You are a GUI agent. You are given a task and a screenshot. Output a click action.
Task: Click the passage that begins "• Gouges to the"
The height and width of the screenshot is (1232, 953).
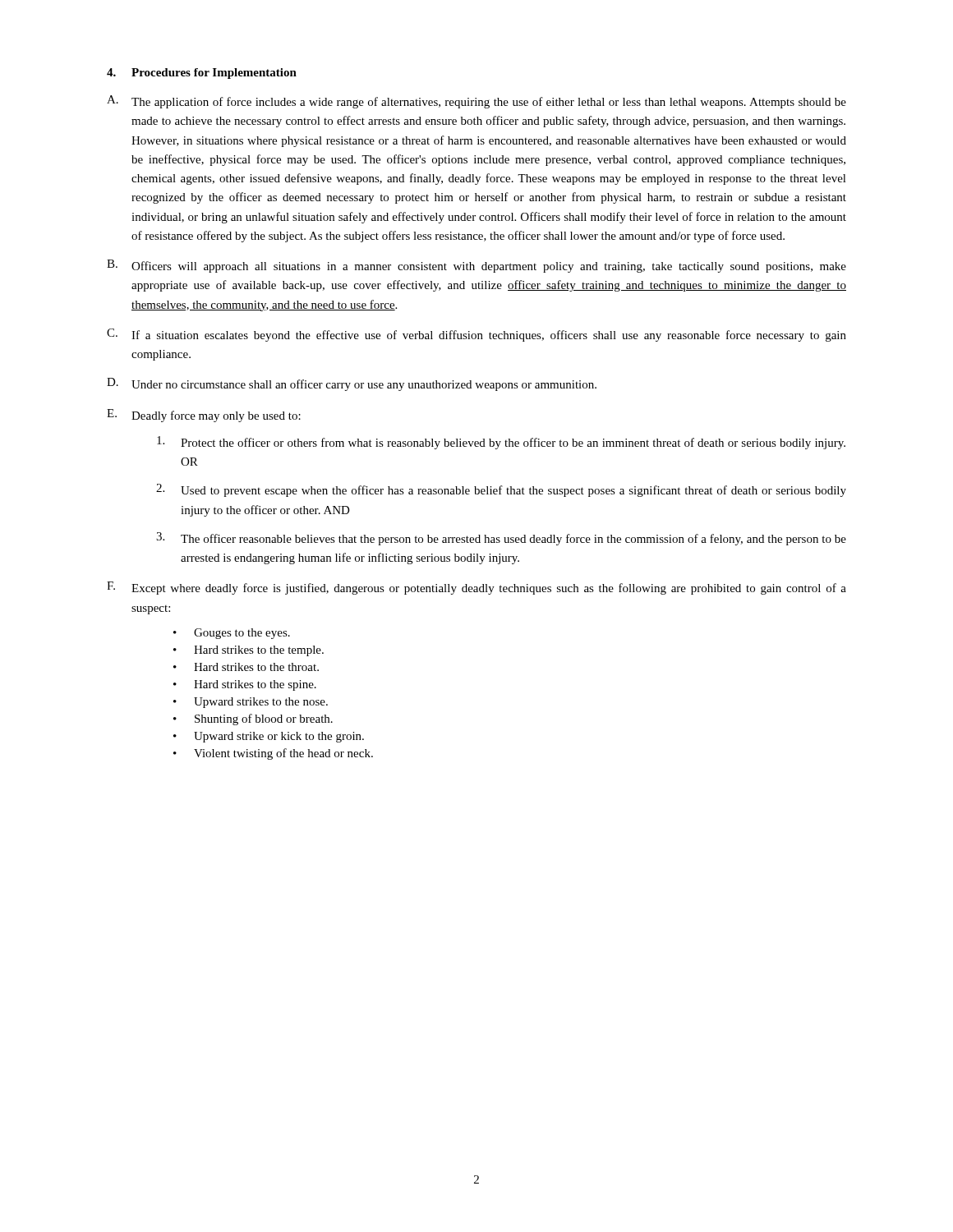[231, 633]
